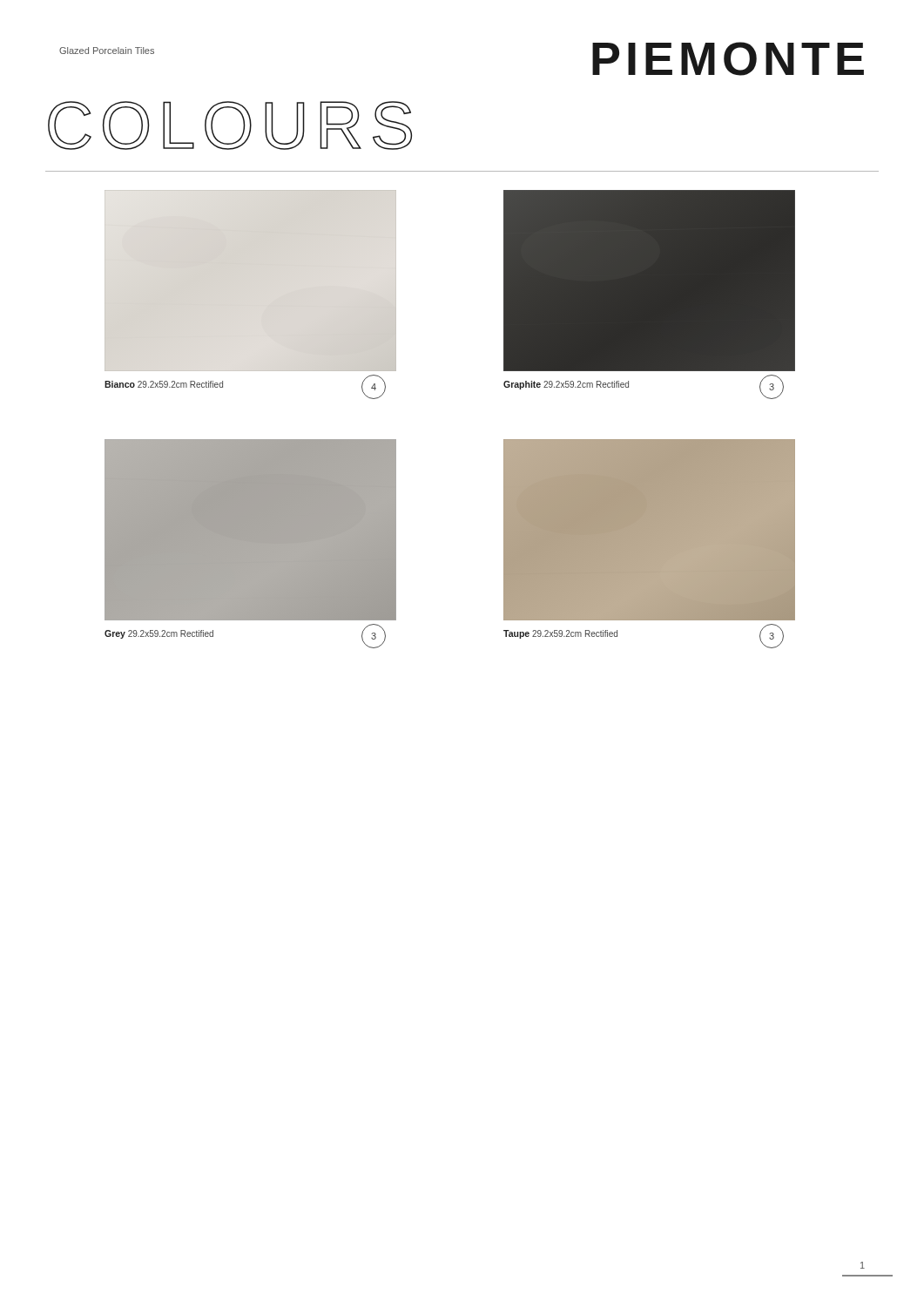The height and width of the screenshot is (1307, 924).
Task: Click on the text that reads "Graphite 29.2x59.2cm Rectified"
Action: pos(567,384)
